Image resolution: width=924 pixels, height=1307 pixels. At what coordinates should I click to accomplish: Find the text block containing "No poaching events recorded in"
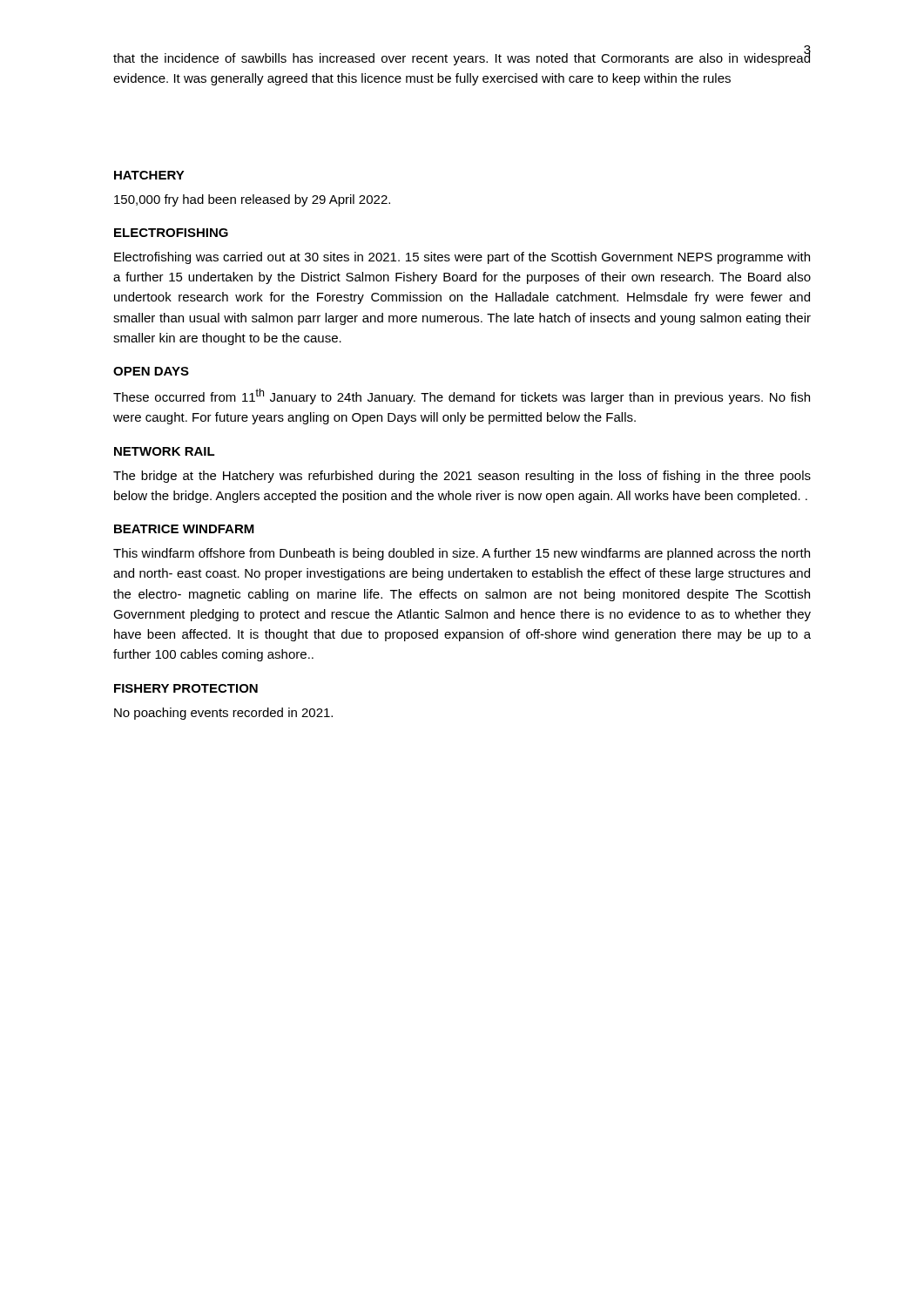coord(223,714)
